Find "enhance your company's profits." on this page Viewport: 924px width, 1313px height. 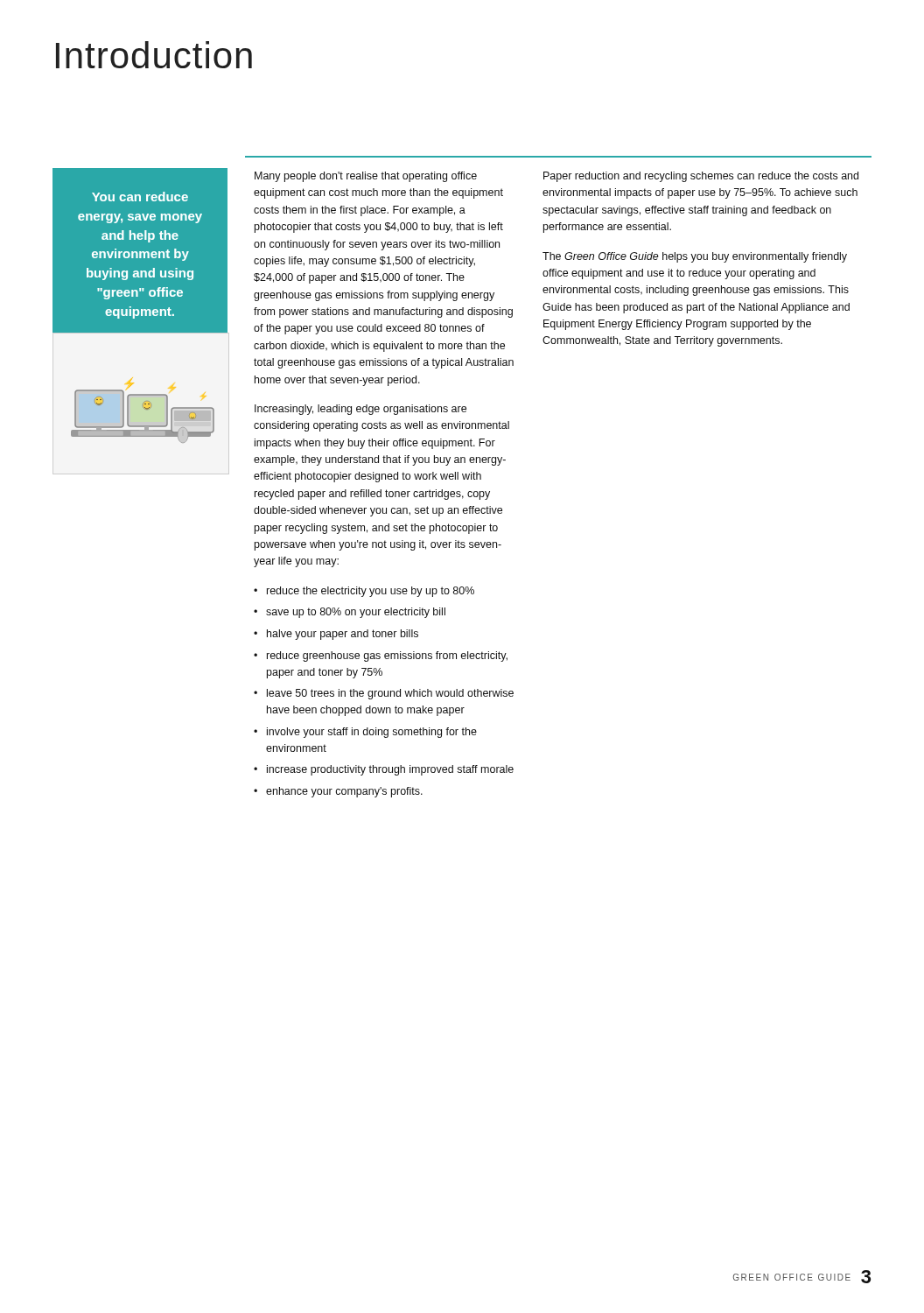pos(345,791)
